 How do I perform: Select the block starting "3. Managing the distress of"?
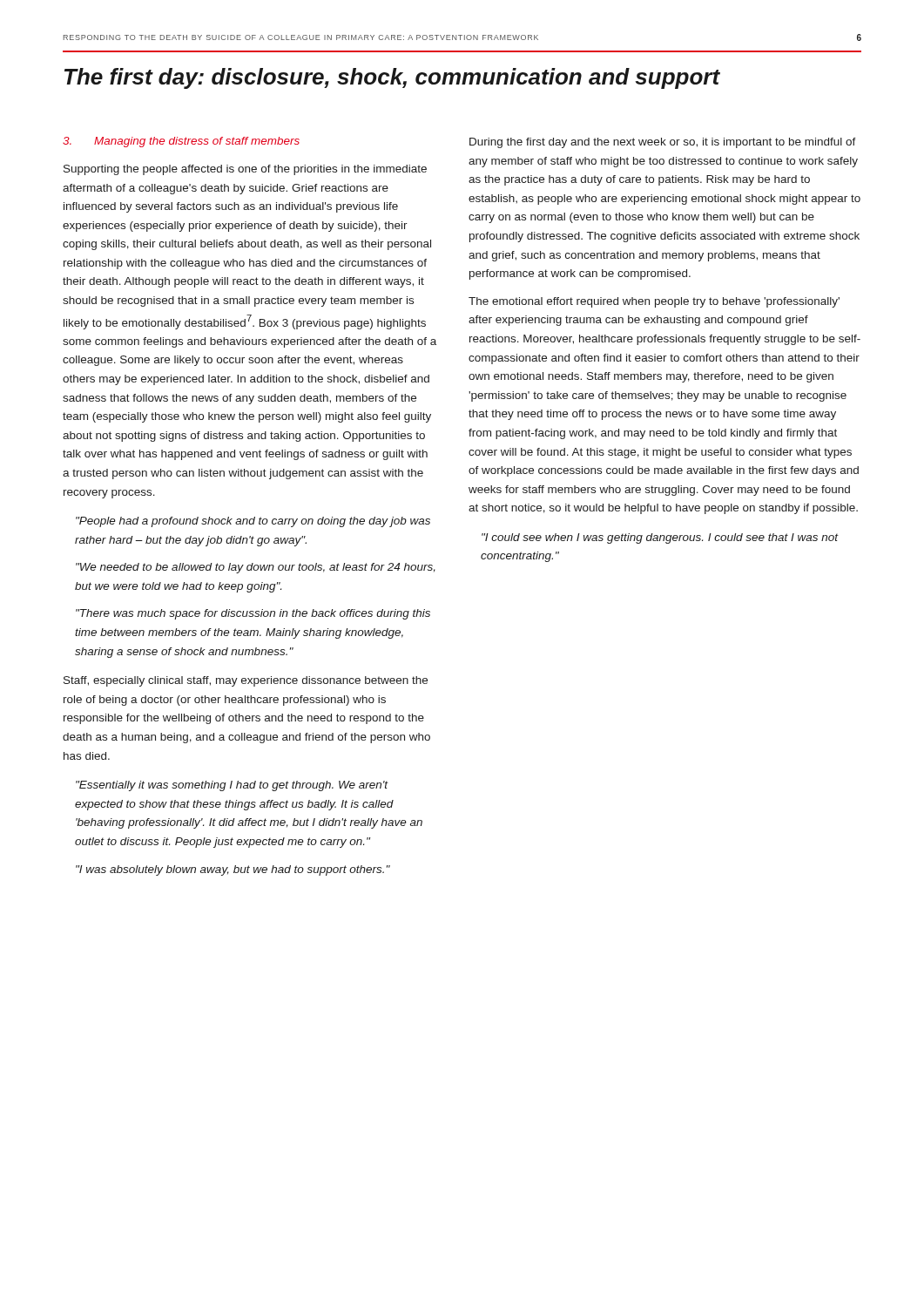click(x=181, y=142)
